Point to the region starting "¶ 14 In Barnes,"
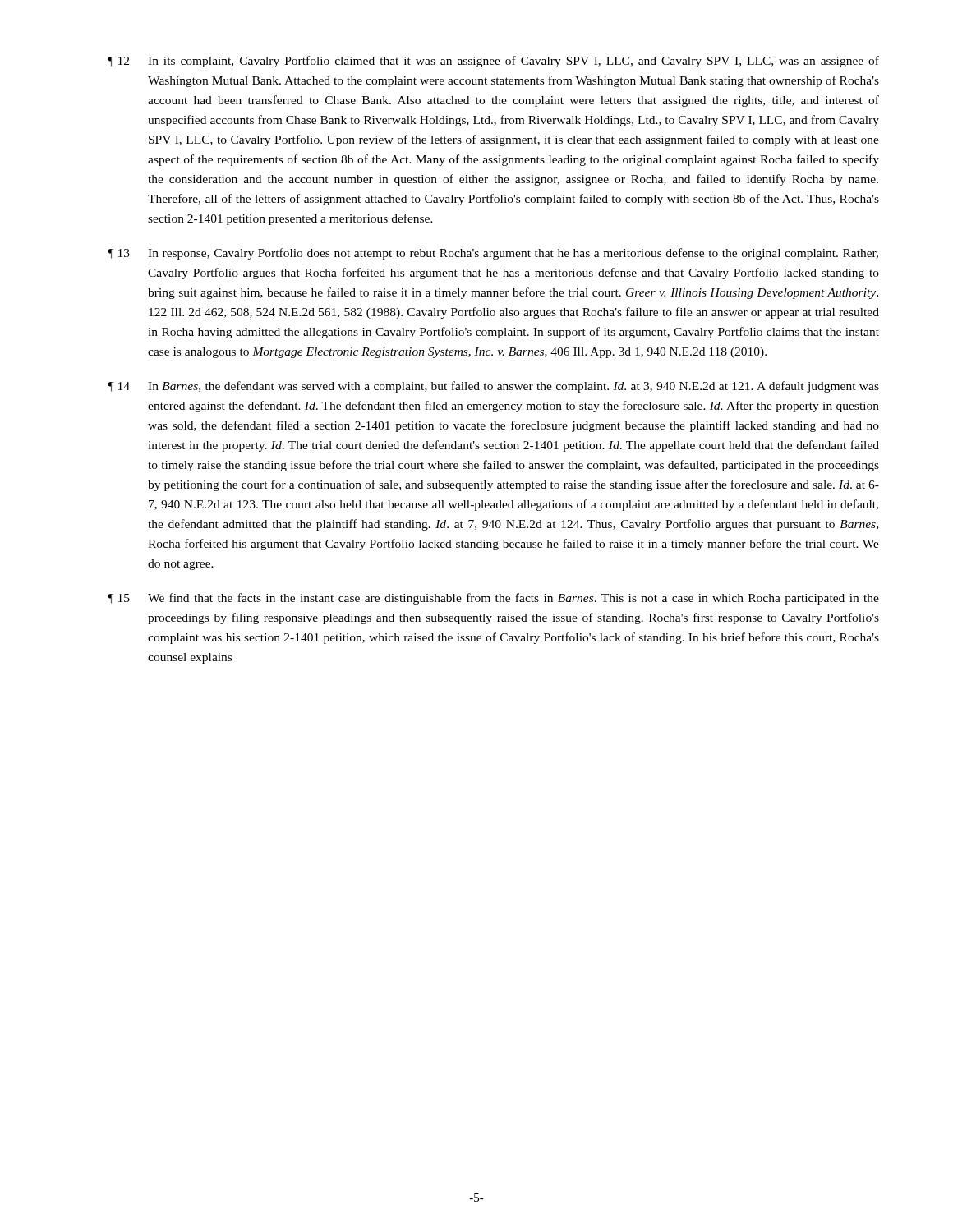 click(476, 475)
